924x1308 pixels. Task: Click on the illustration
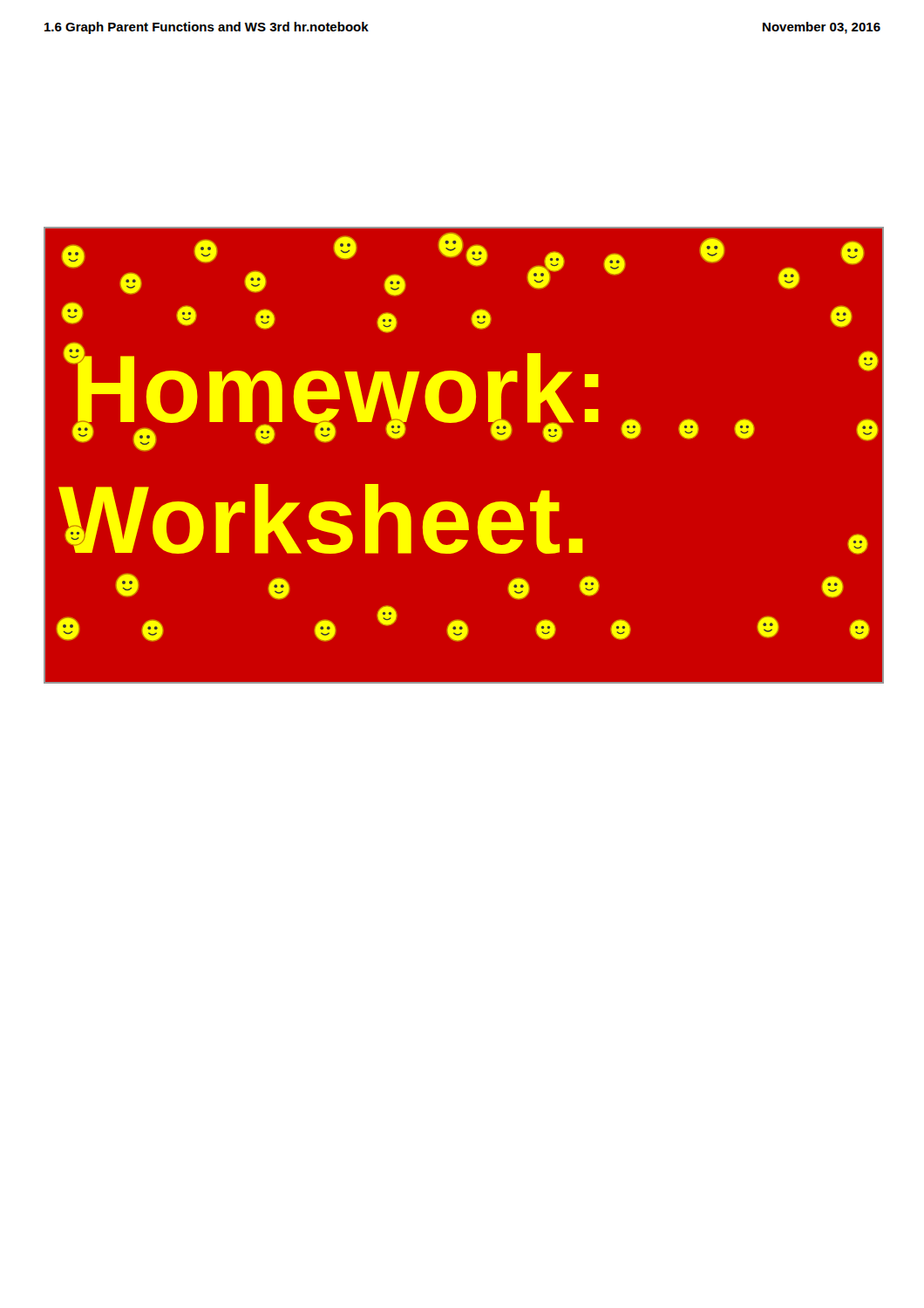[464, 455]
